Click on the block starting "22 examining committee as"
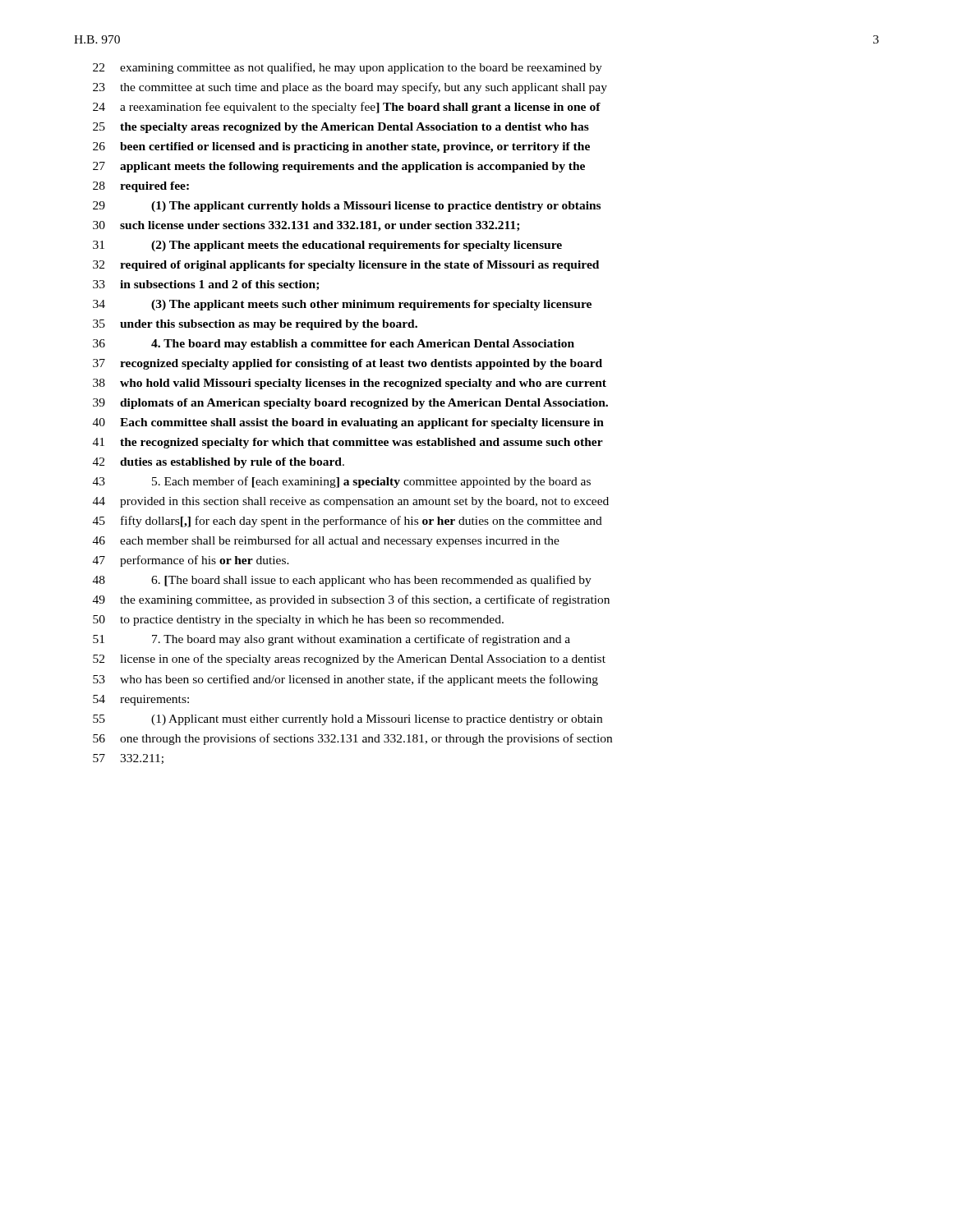 [476, 127]
